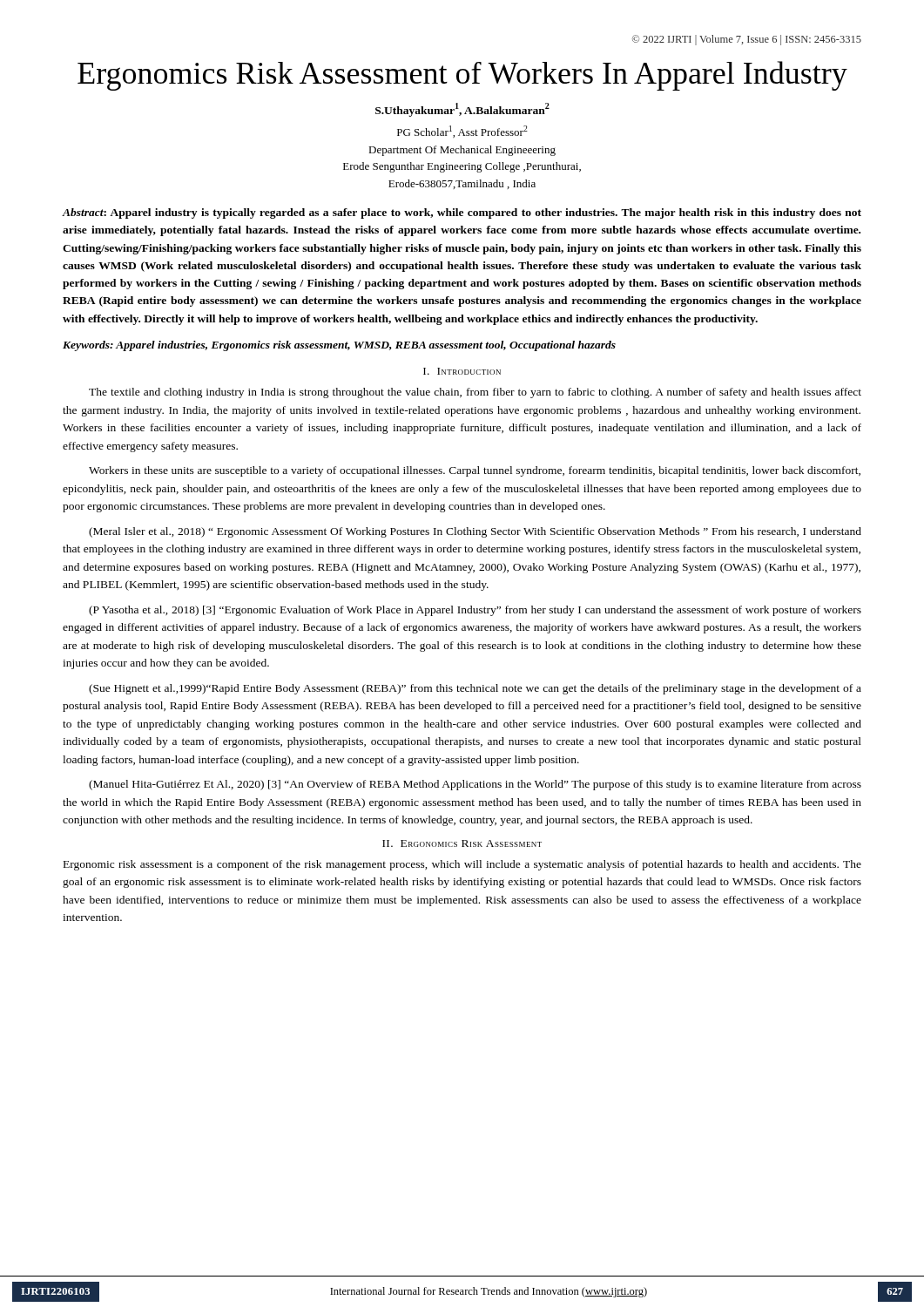Click on the text that reads "S.Uthayakumar1, A.Balakumaran2"
Viewport: 924px width, 1307px height.
pyautogui.click(x=462, y=109)
